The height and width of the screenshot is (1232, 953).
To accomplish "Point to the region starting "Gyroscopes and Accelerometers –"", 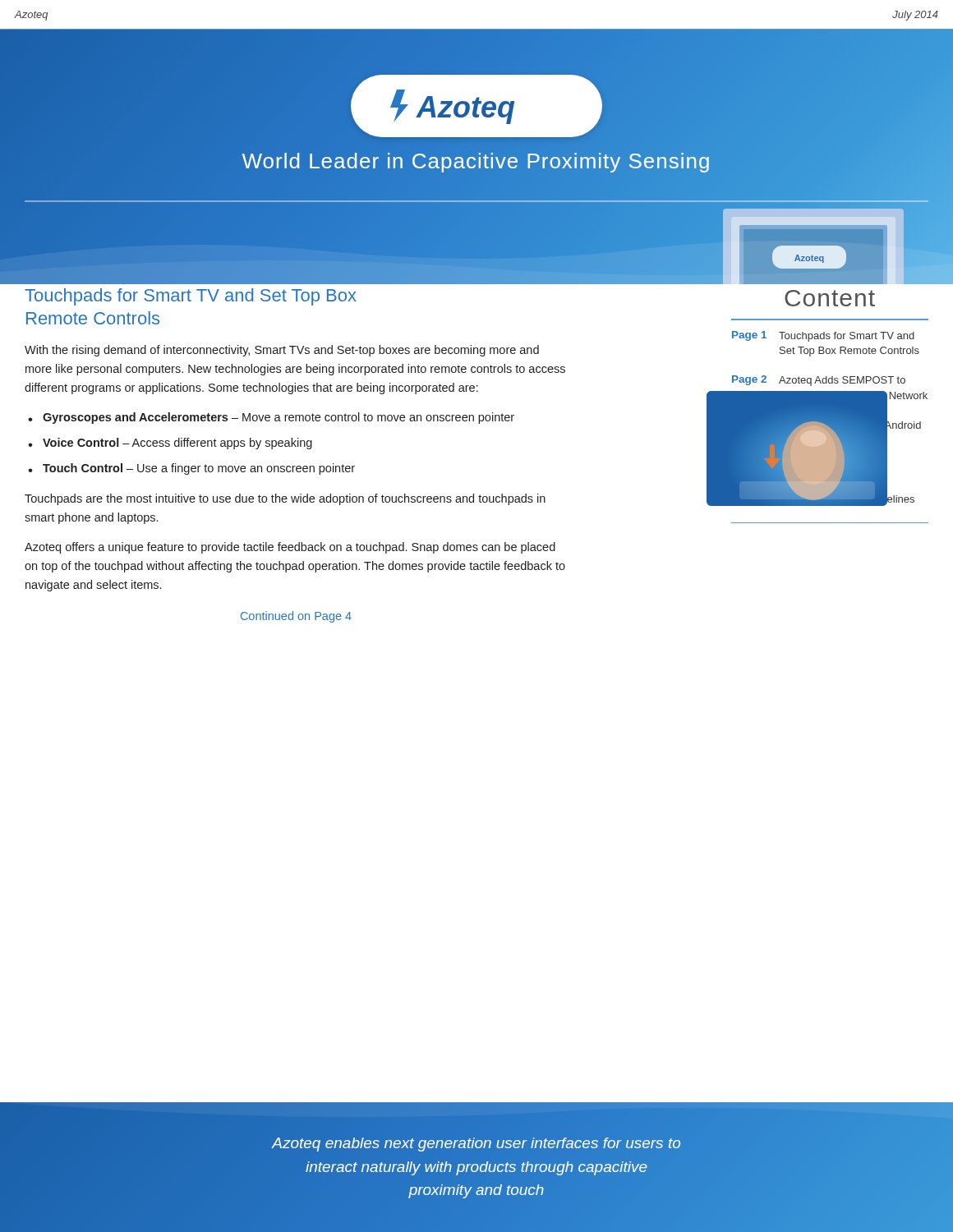I will pyautogui.click(x=279, y=417).
